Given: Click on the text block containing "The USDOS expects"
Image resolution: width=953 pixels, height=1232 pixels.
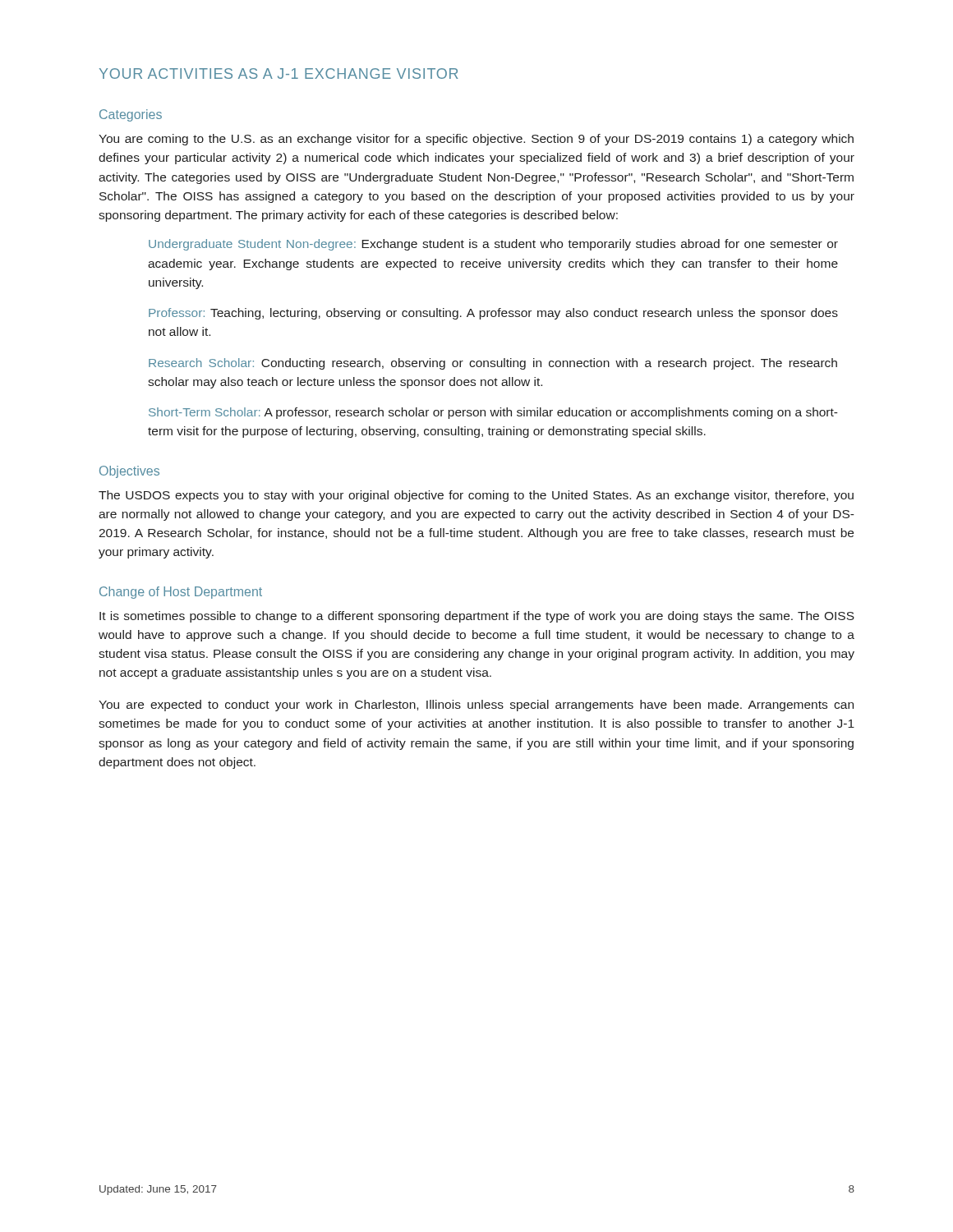Looking at the screenshot, I should coord(476,523).
